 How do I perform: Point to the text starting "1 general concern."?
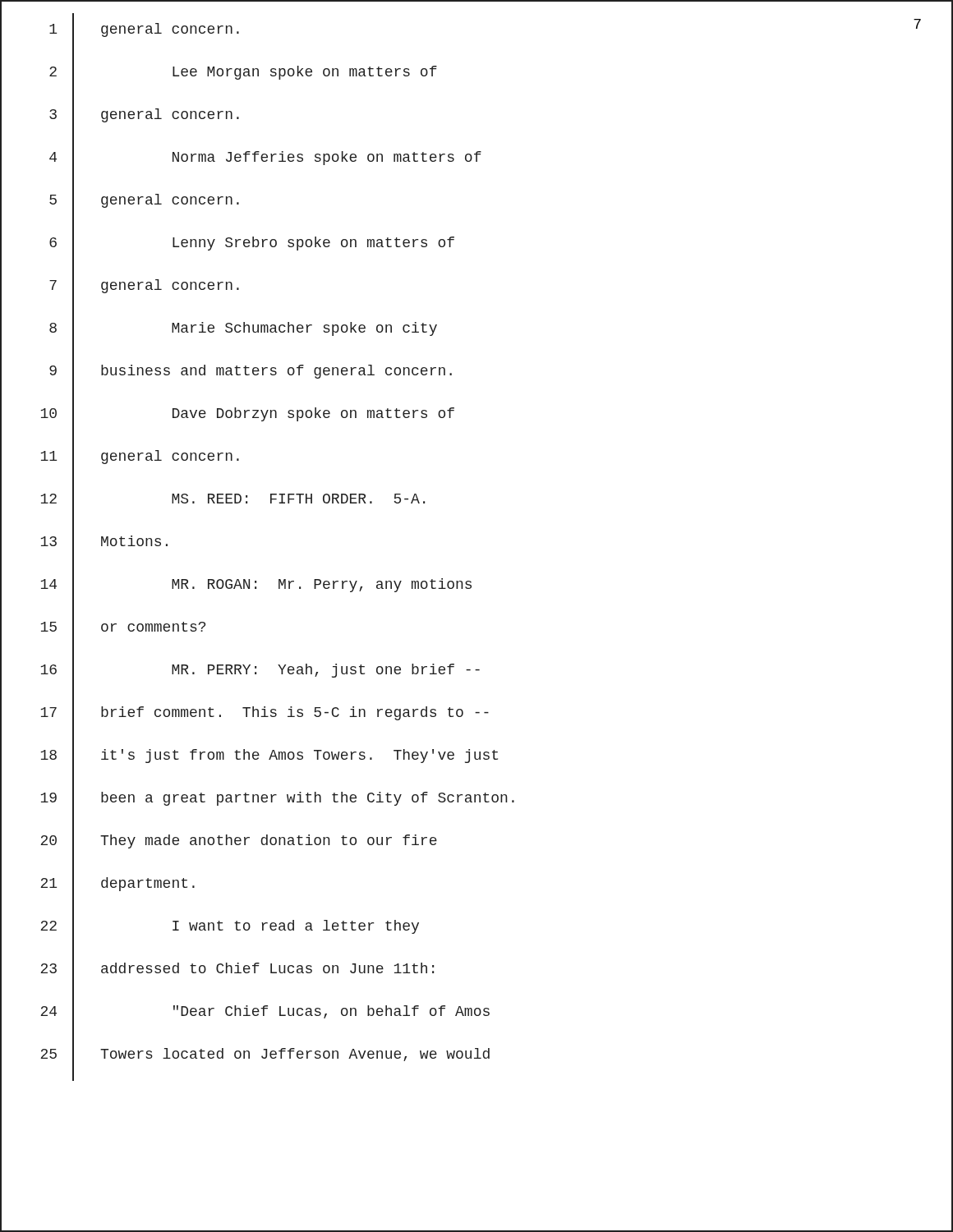(x=73, y=34)
